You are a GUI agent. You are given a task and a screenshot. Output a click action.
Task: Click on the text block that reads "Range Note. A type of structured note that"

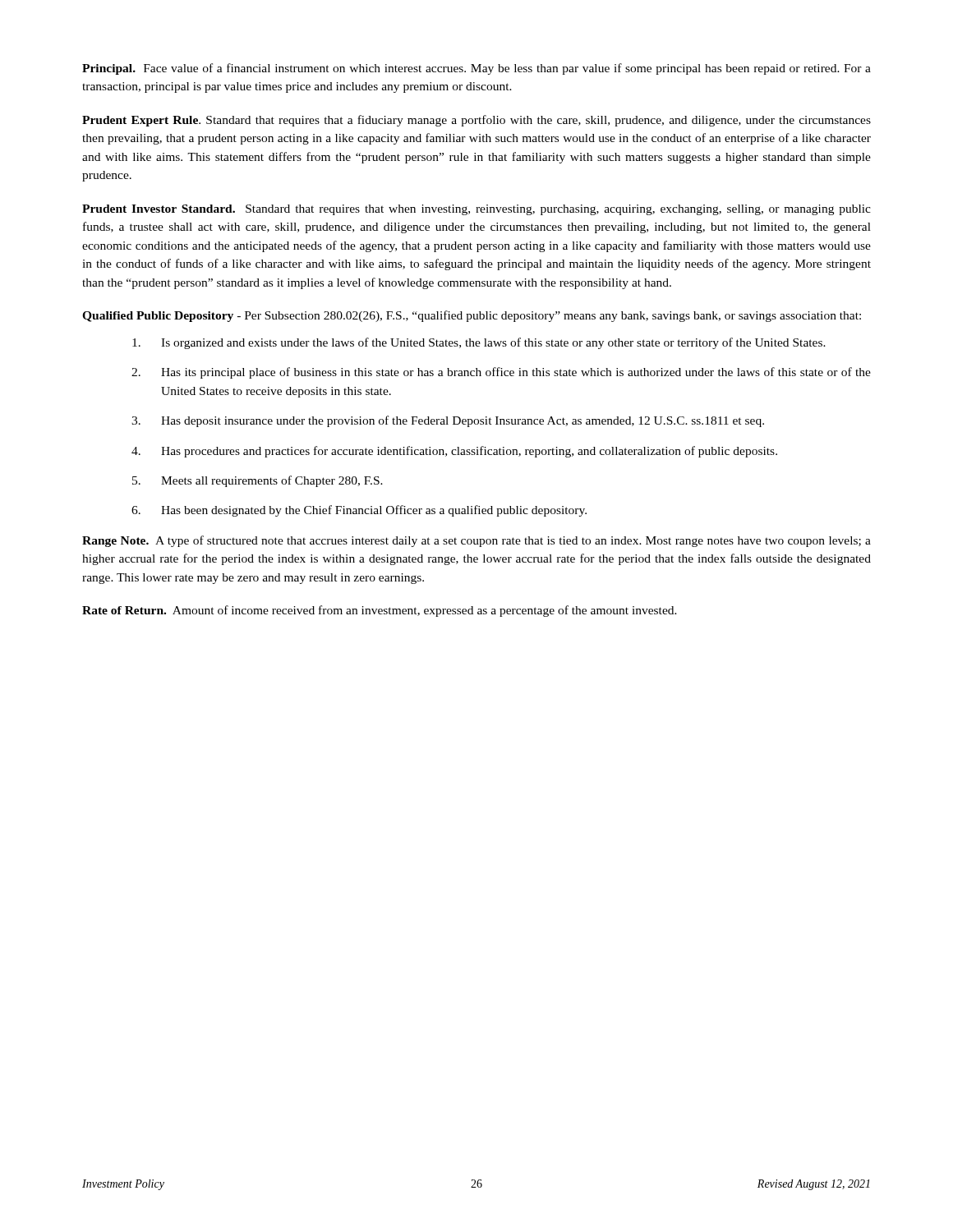point(476,559)
